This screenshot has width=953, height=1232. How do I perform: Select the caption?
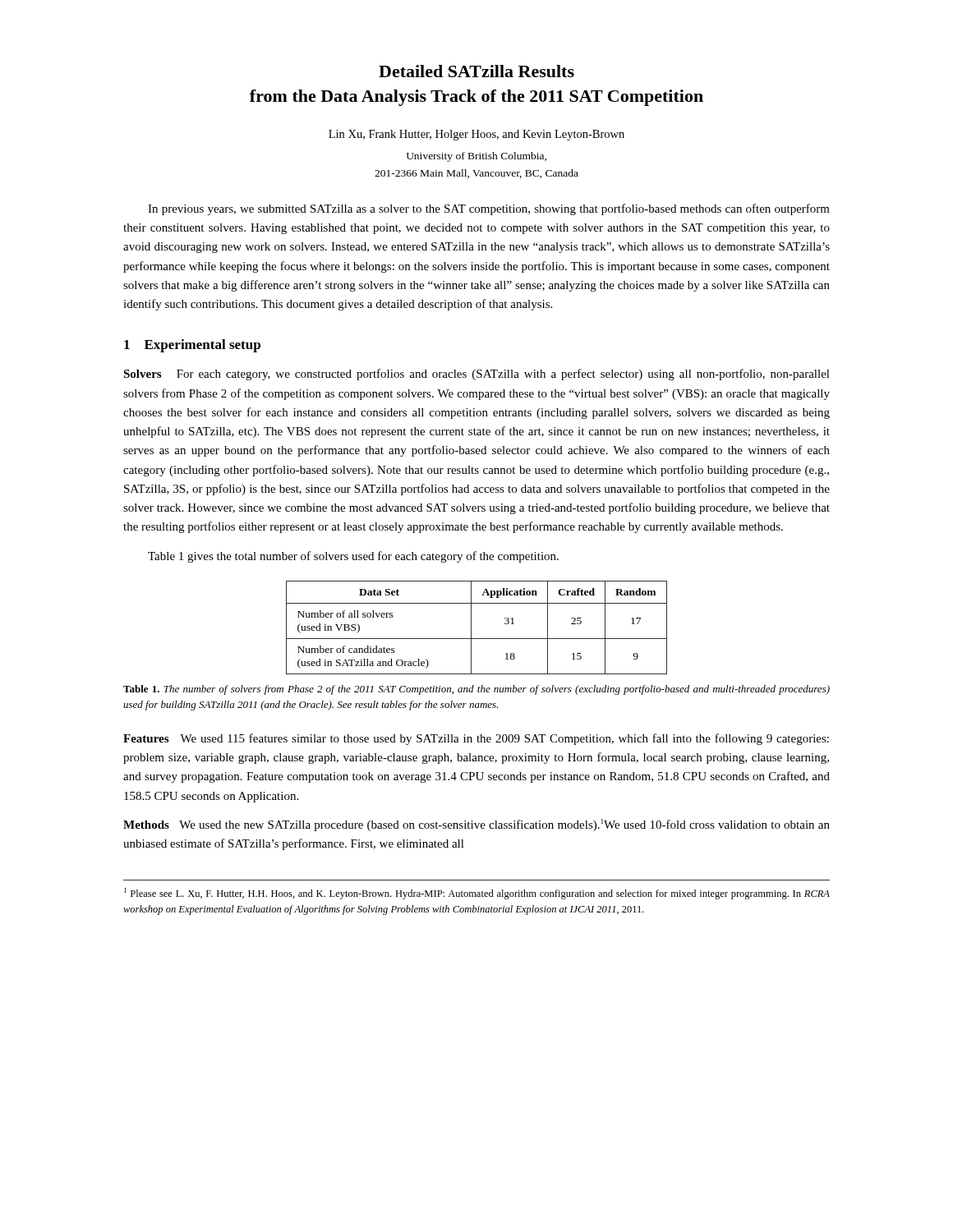tap(476, 697)
